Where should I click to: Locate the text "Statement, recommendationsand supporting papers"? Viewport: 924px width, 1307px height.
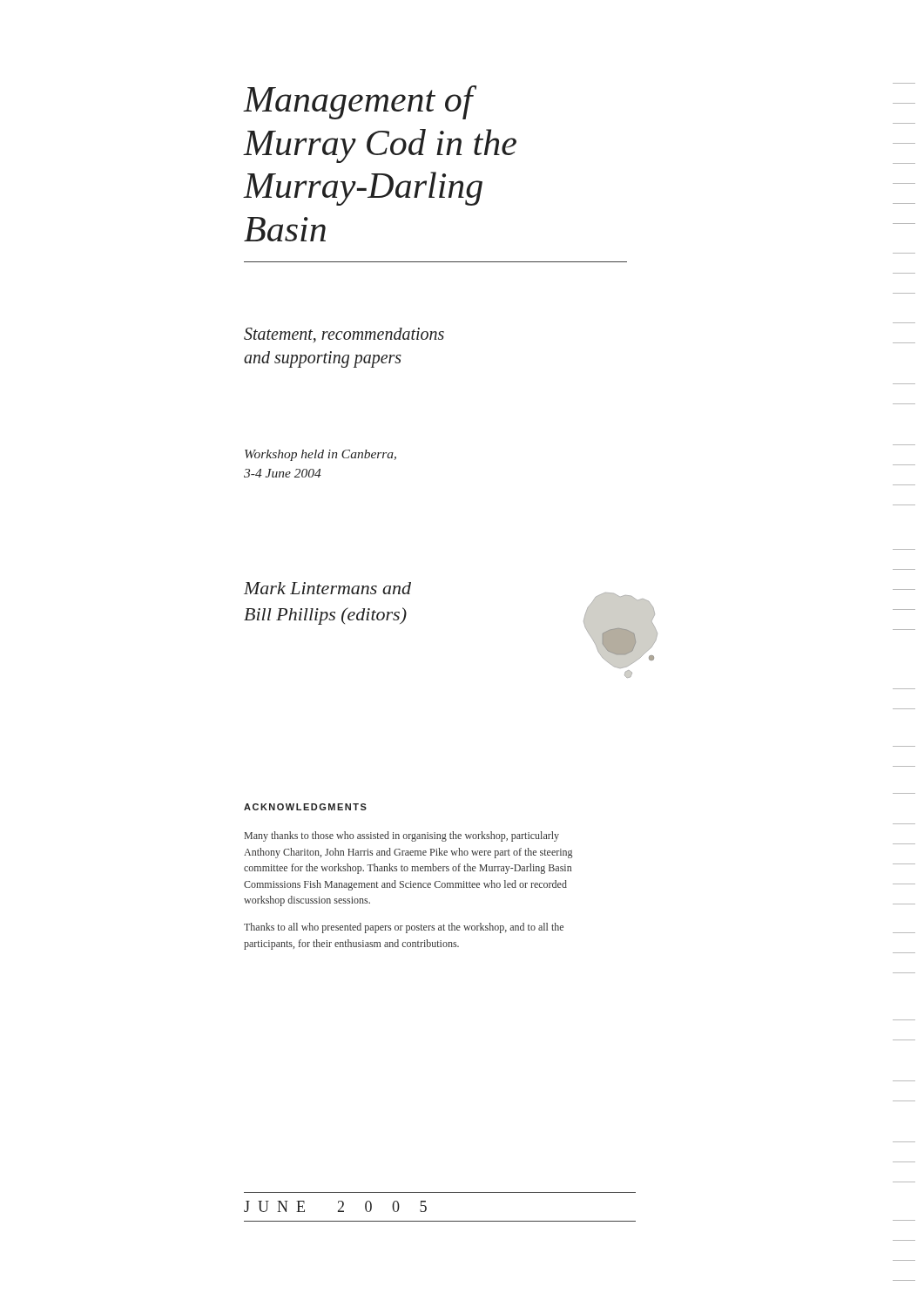401,346
